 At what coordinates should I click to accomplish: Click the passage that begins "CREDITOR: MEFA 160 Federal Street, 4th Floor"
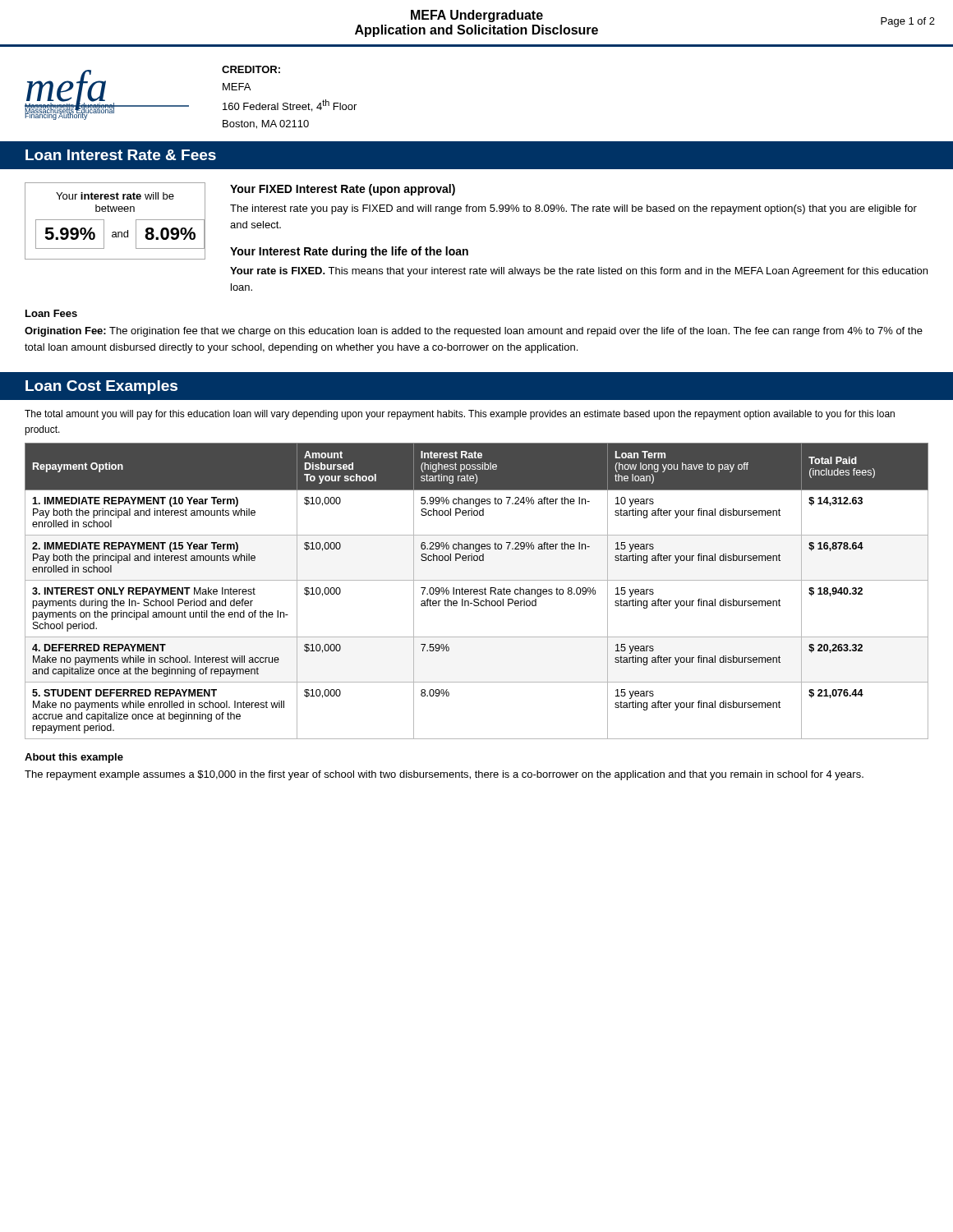pos(289,96)
